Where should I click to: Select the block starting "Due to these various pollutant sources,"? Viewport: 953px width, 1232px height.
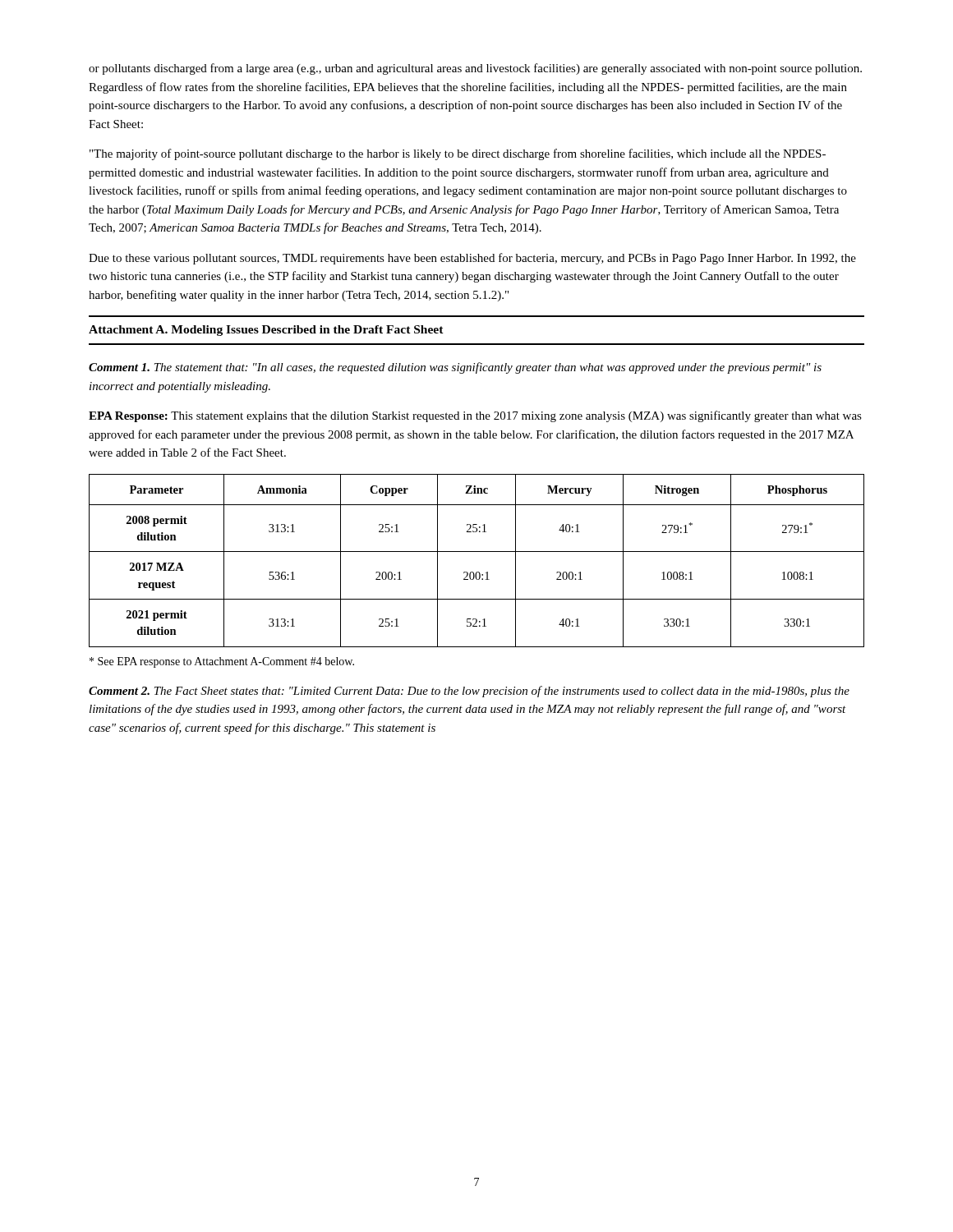[472, 276]
